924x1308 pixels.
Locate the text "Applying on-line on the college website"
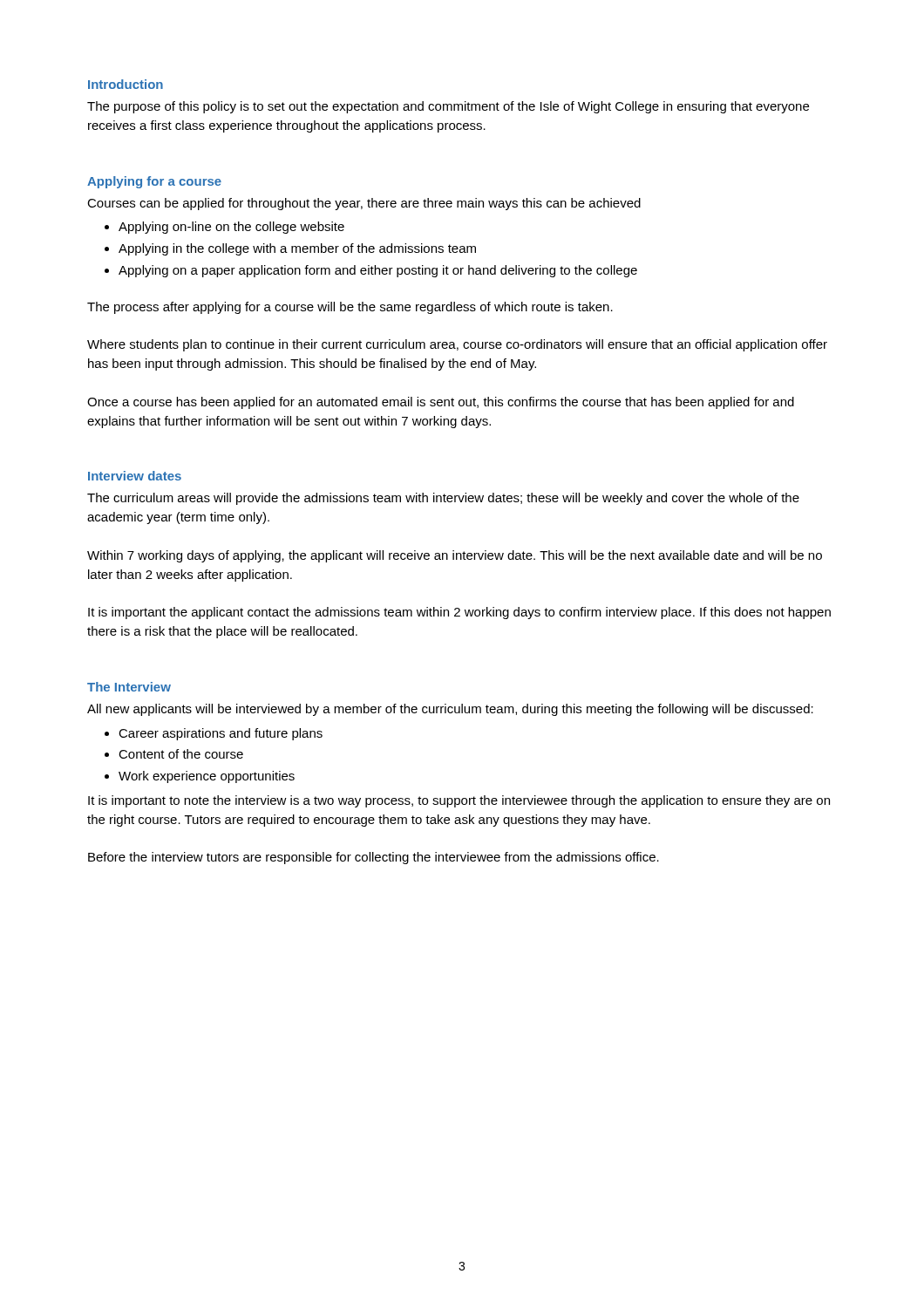[x=232, y=226]
